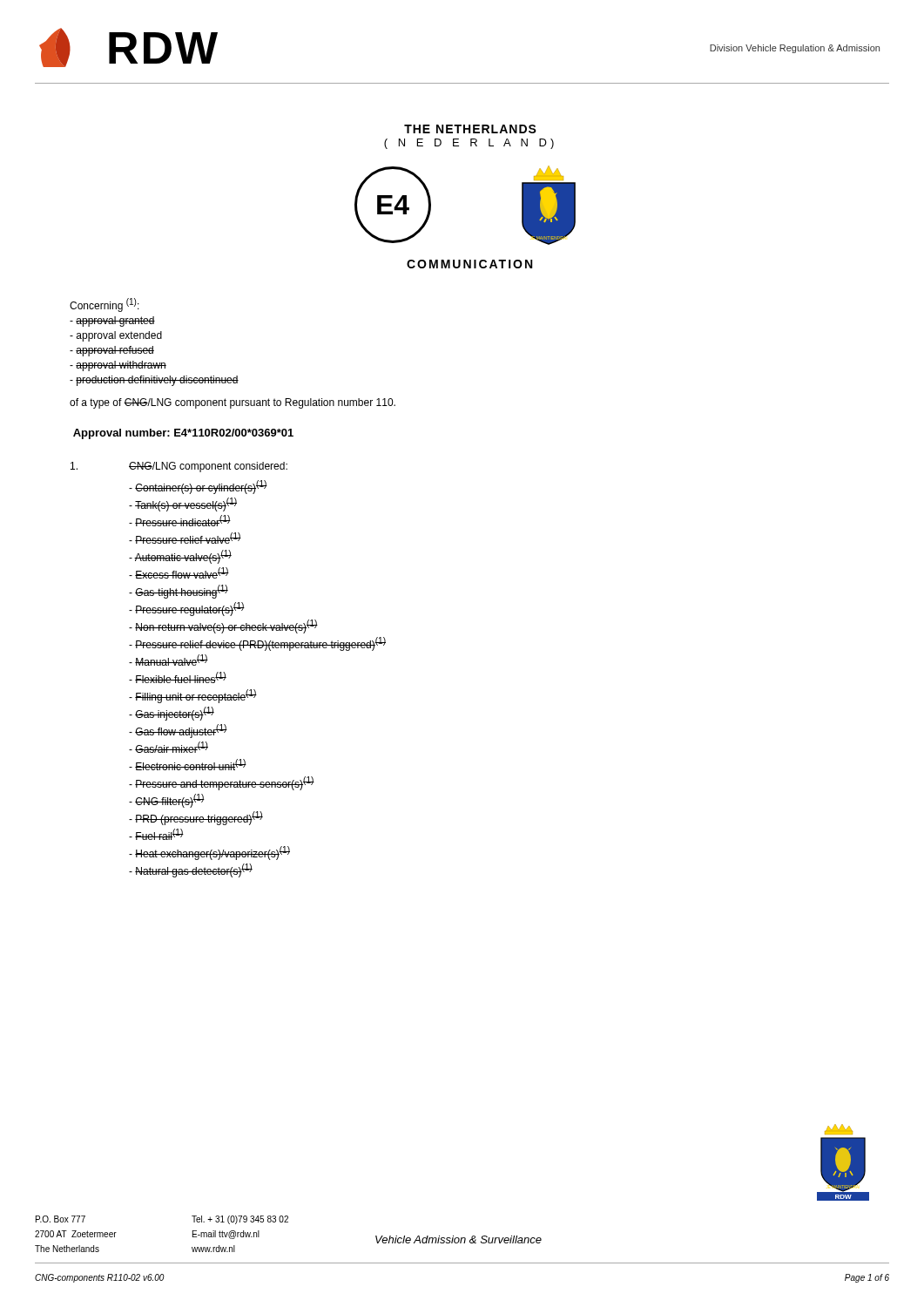This screenshot has height=1307, width=924.
Task: Select the region starting "approval extended"
Action: pyautogui.click(x=116, y=335)
